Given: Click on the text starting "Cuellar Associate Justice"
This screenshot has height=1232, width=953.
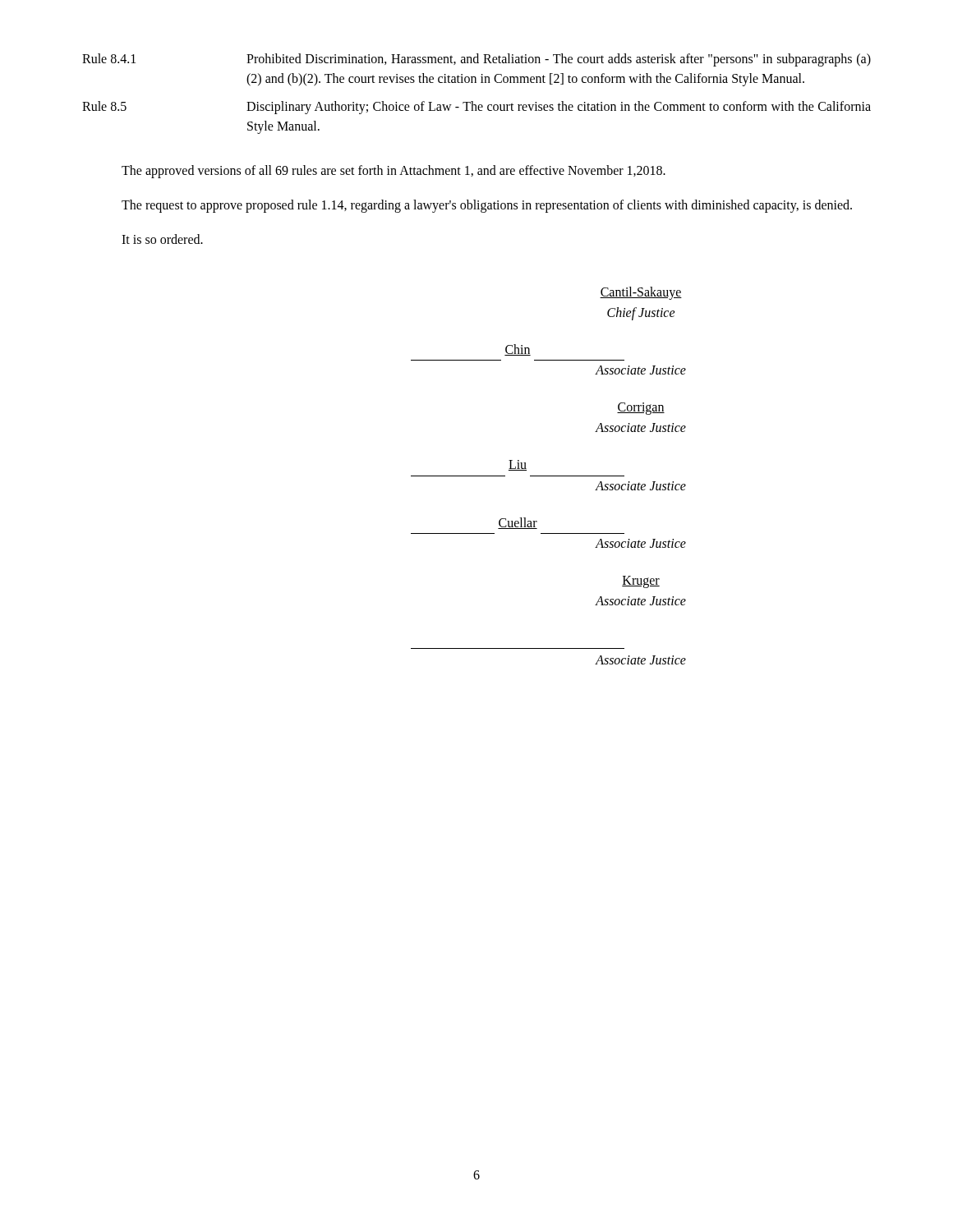Looking at the screenshot, I should pyautogui.click(x=641, y=534).
